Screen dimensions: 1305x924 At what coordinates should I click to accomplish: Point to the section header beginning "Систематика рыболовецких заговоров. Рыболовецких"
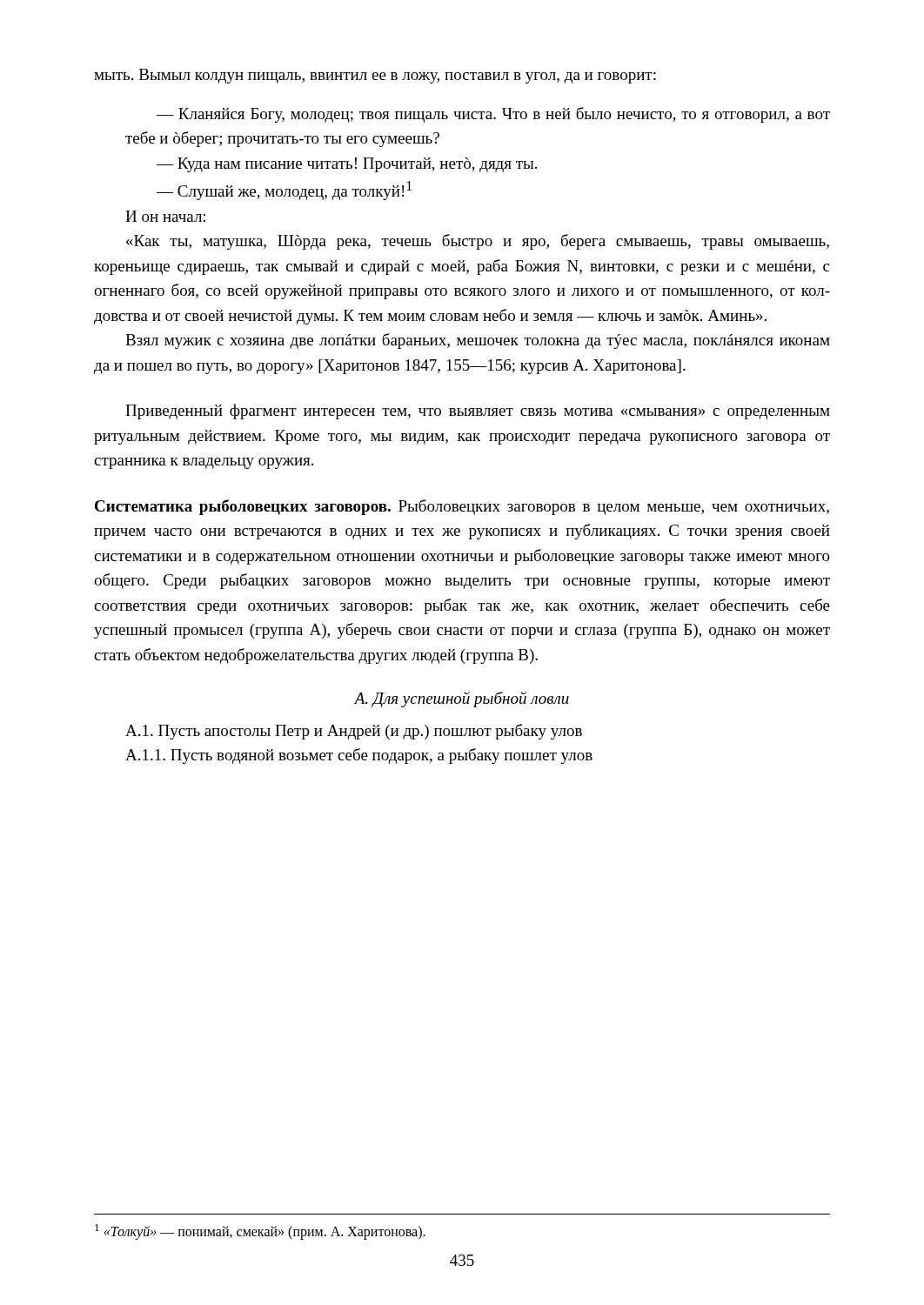[x=462, y=580]
